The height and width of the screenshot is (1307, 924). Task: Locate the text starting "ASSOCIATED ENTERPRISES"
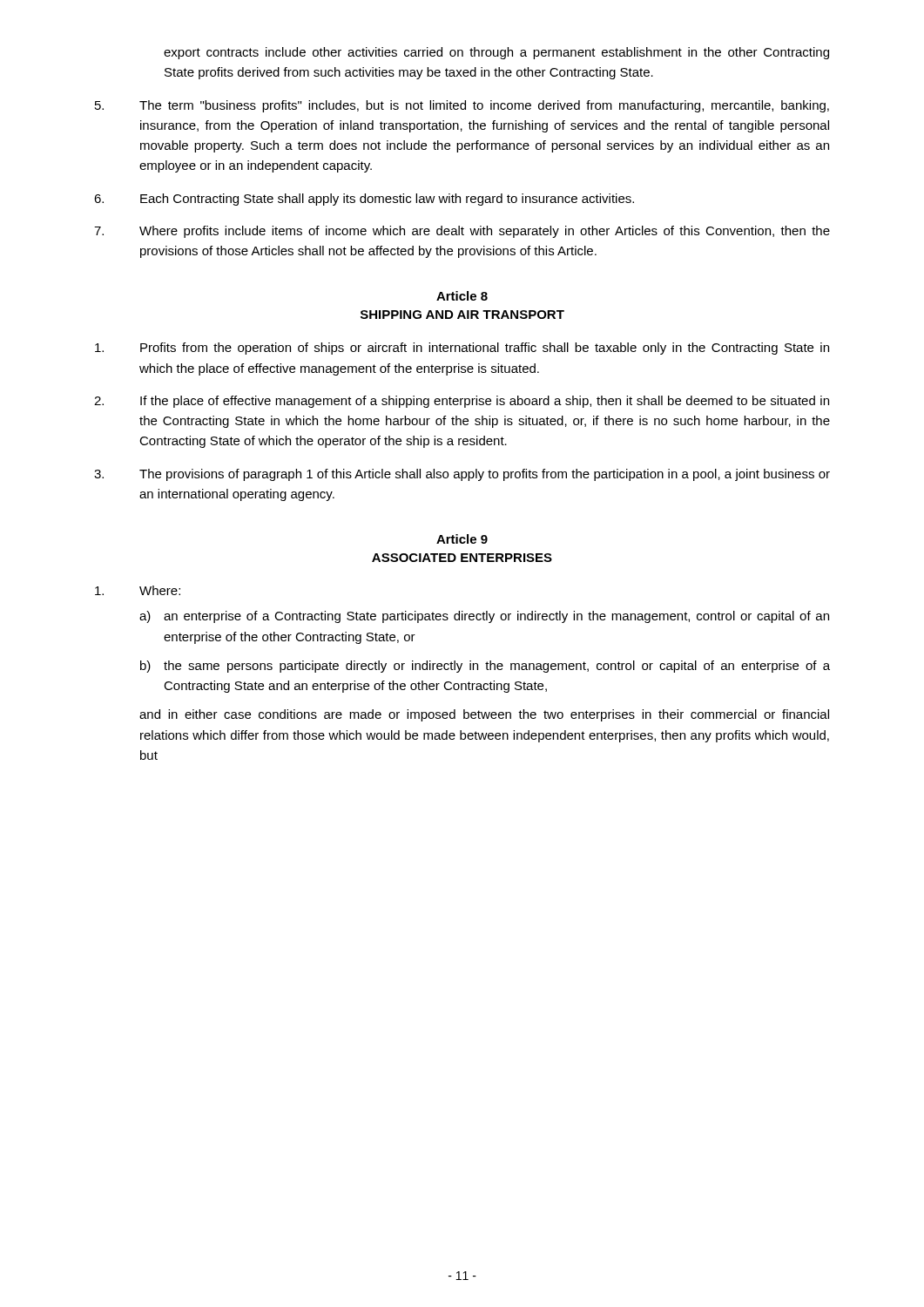coord(462,557)
